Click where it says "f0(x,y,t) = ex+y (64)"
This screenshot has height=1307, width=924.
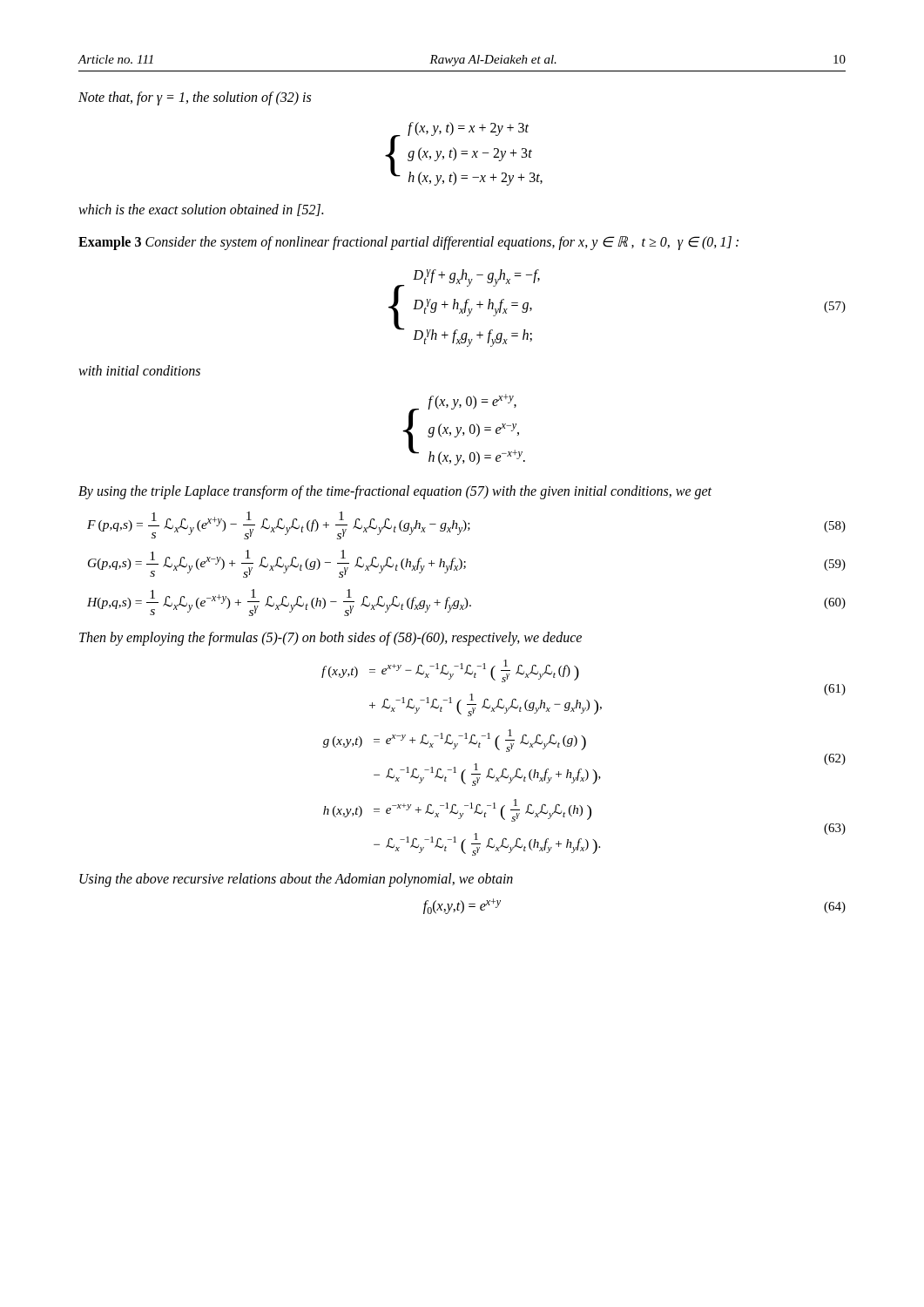[x=459, y=906]
